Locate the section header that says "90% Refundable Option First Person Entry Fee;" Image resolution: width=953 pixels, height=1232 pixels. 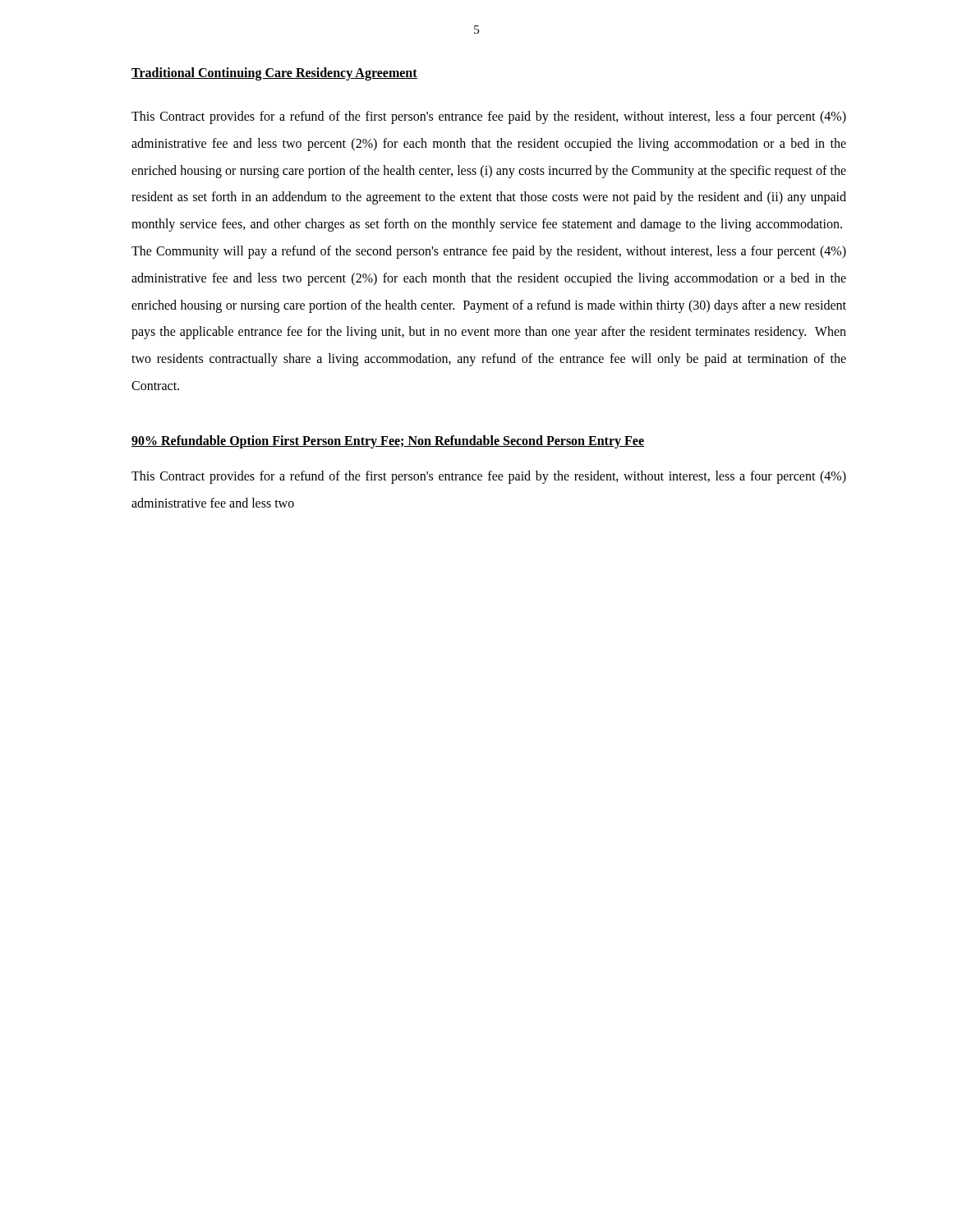388,440
